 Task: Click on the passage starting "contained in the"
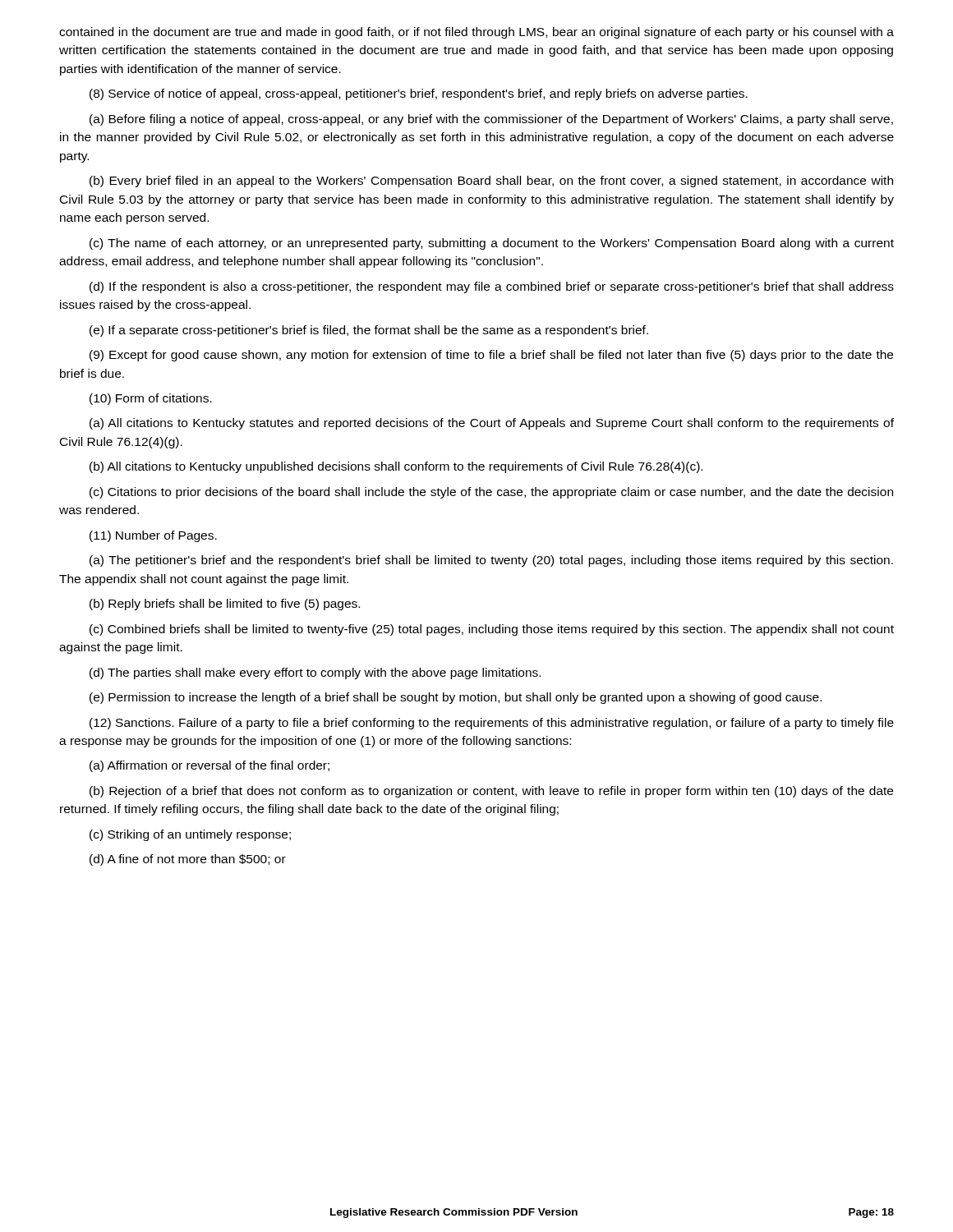pos(476,50)
